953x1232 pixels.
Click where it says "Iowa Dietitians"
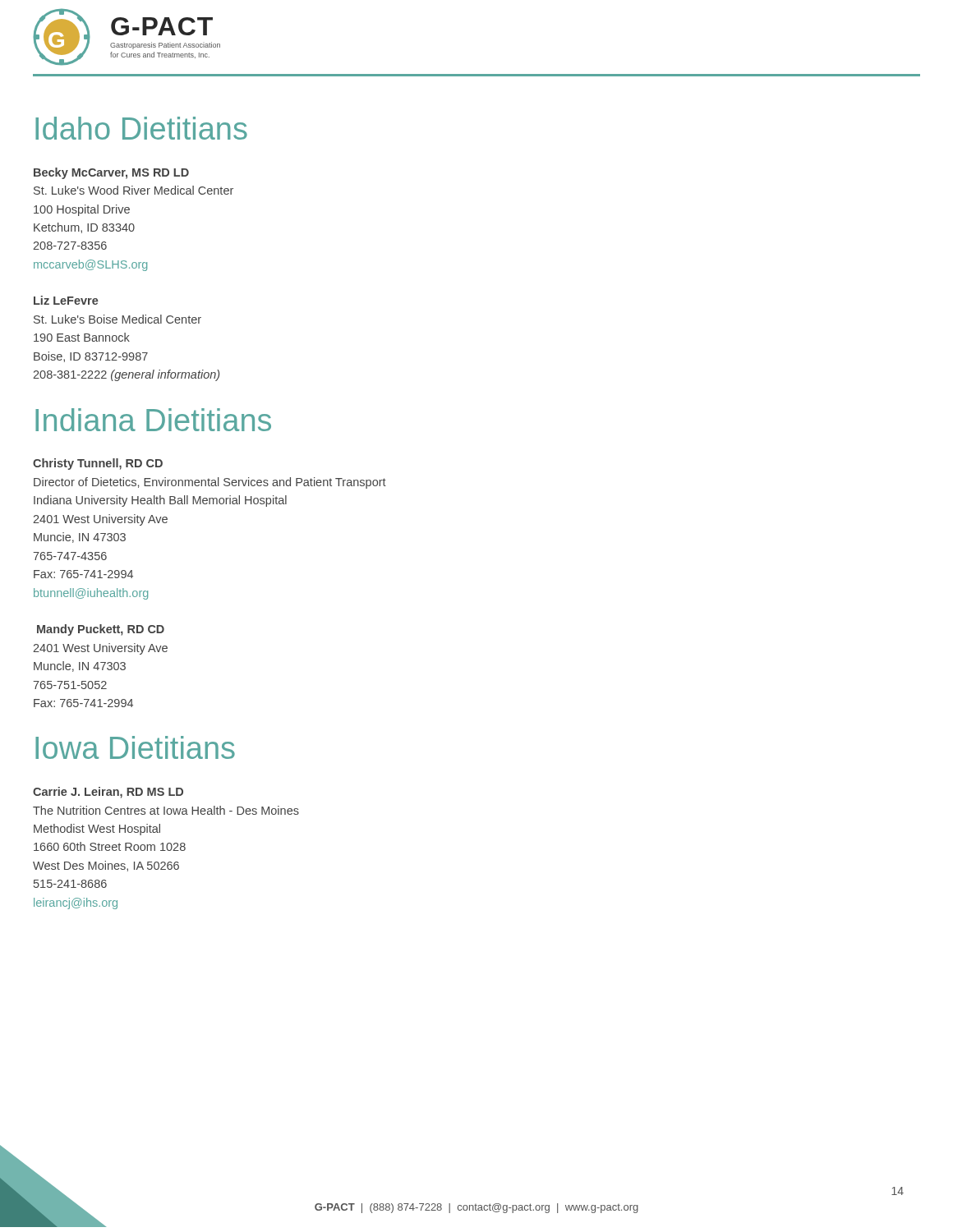click(134, 749)
